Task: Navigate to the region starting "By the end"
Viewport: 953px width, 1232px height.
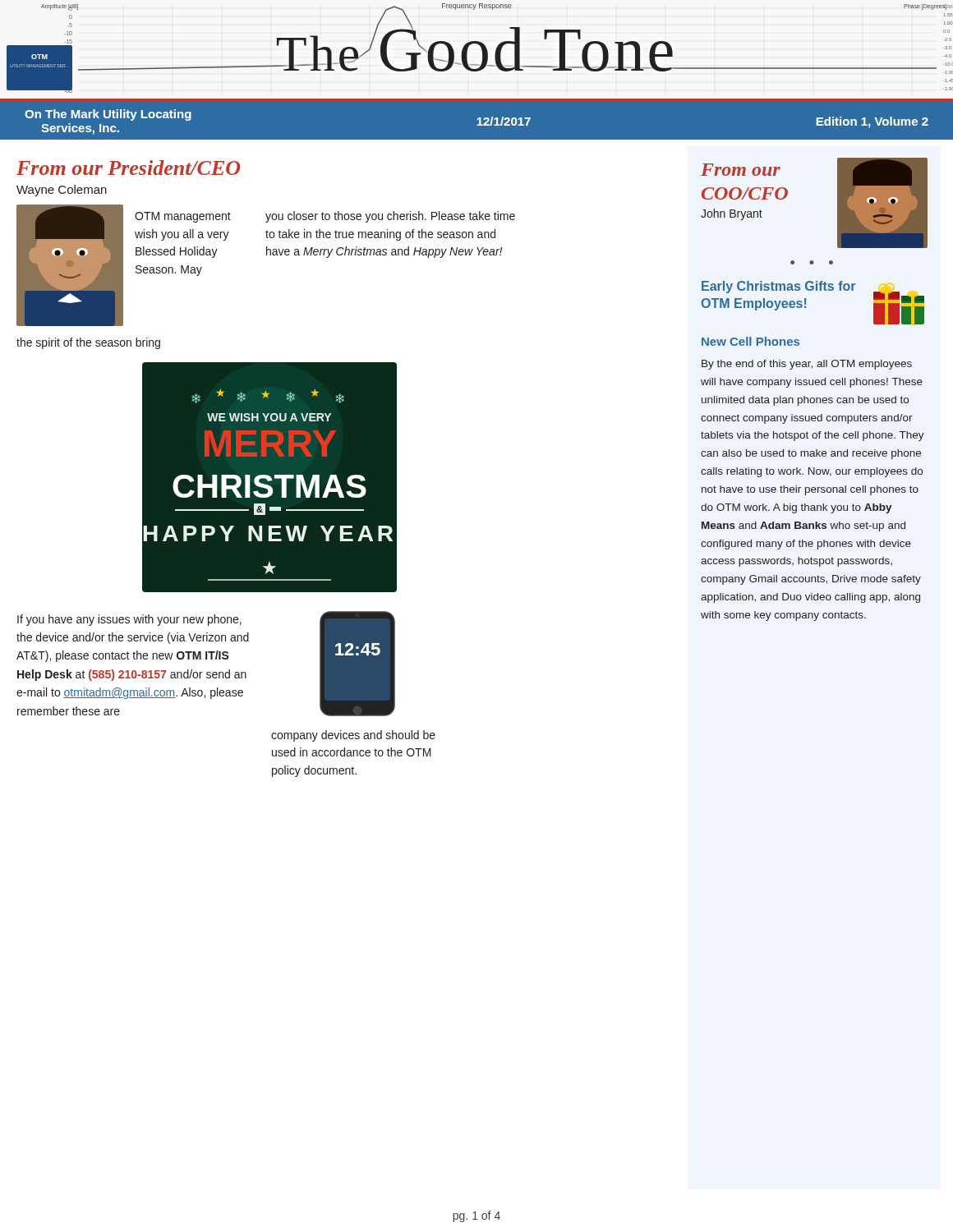Action: click(812, 489)
